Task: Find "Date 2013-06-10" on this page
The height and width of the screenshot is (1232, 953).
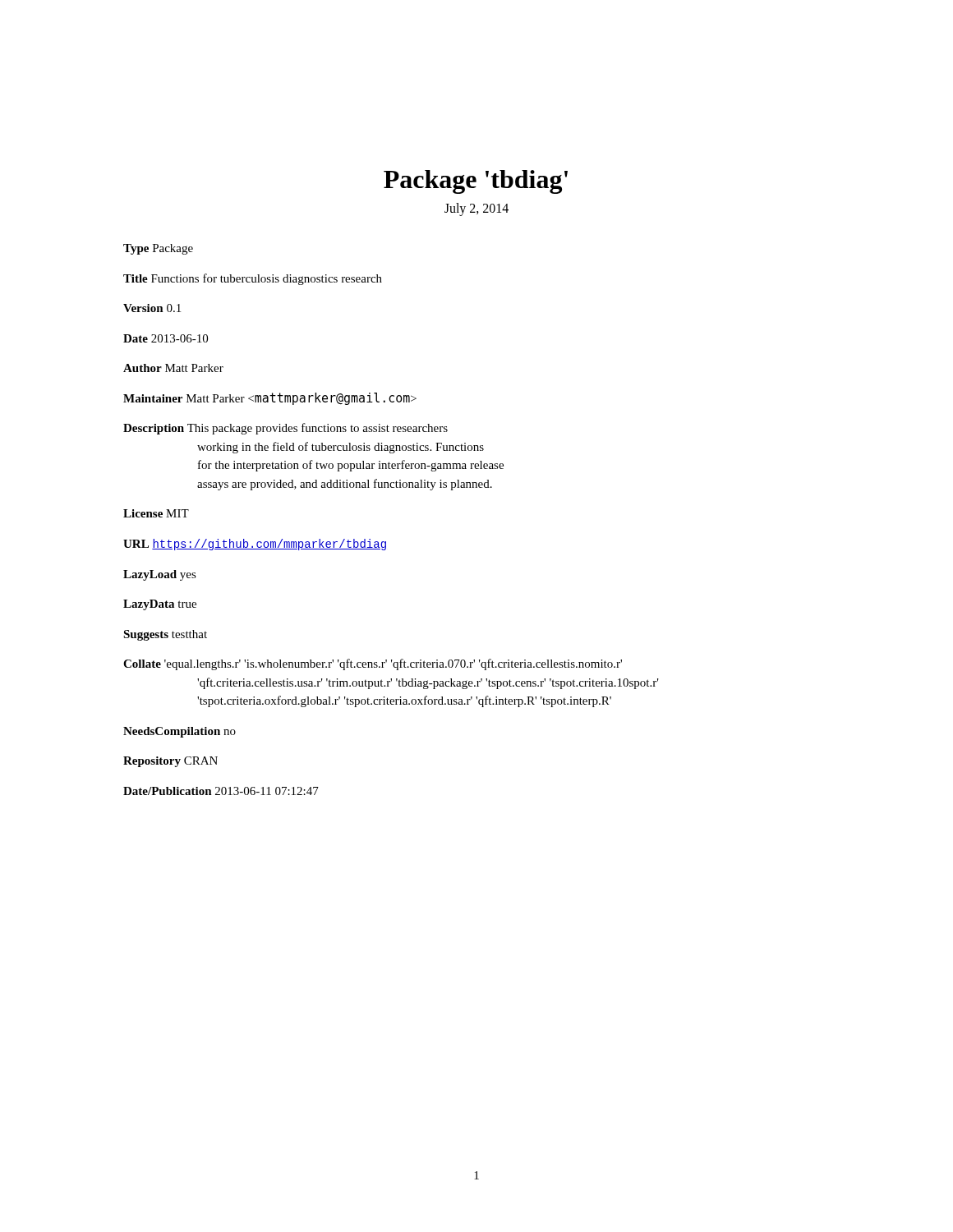Action: click(166, 338)
